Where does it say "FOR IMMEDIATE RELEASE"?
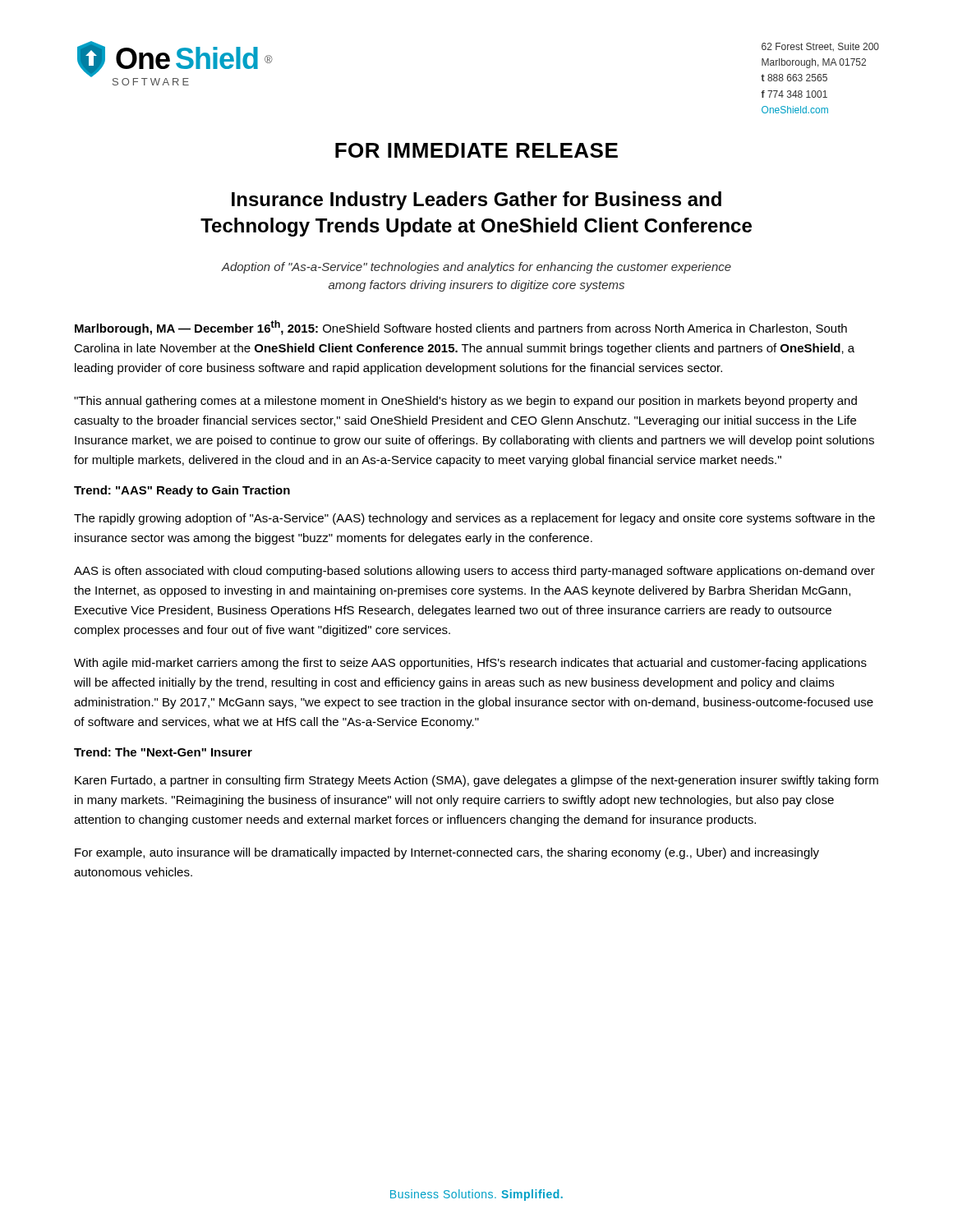This screenshot has height=1232, width=953. click(x=476, y=150)
